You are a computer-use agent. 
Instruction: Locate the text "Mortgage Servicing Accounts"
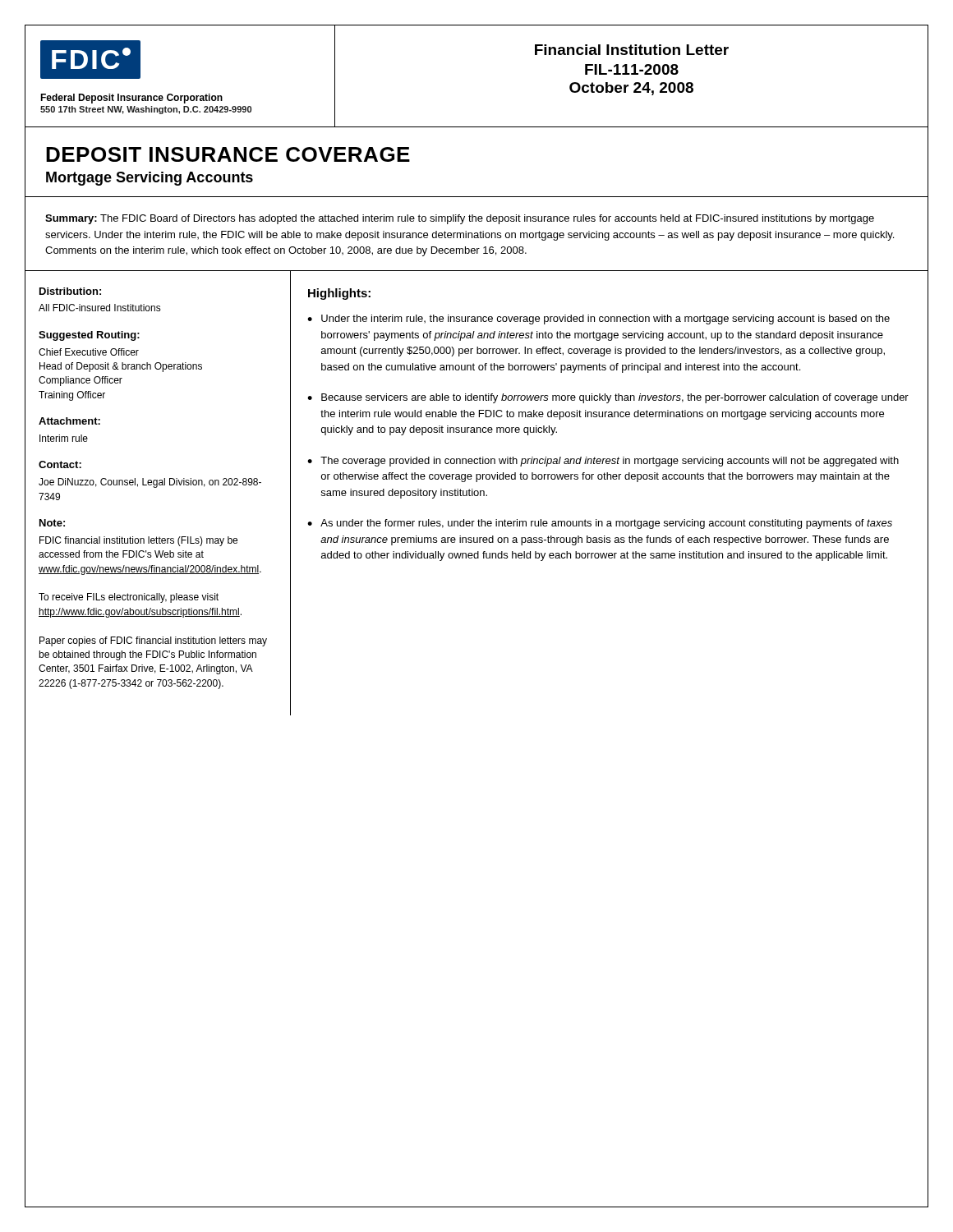pos(149,177)
